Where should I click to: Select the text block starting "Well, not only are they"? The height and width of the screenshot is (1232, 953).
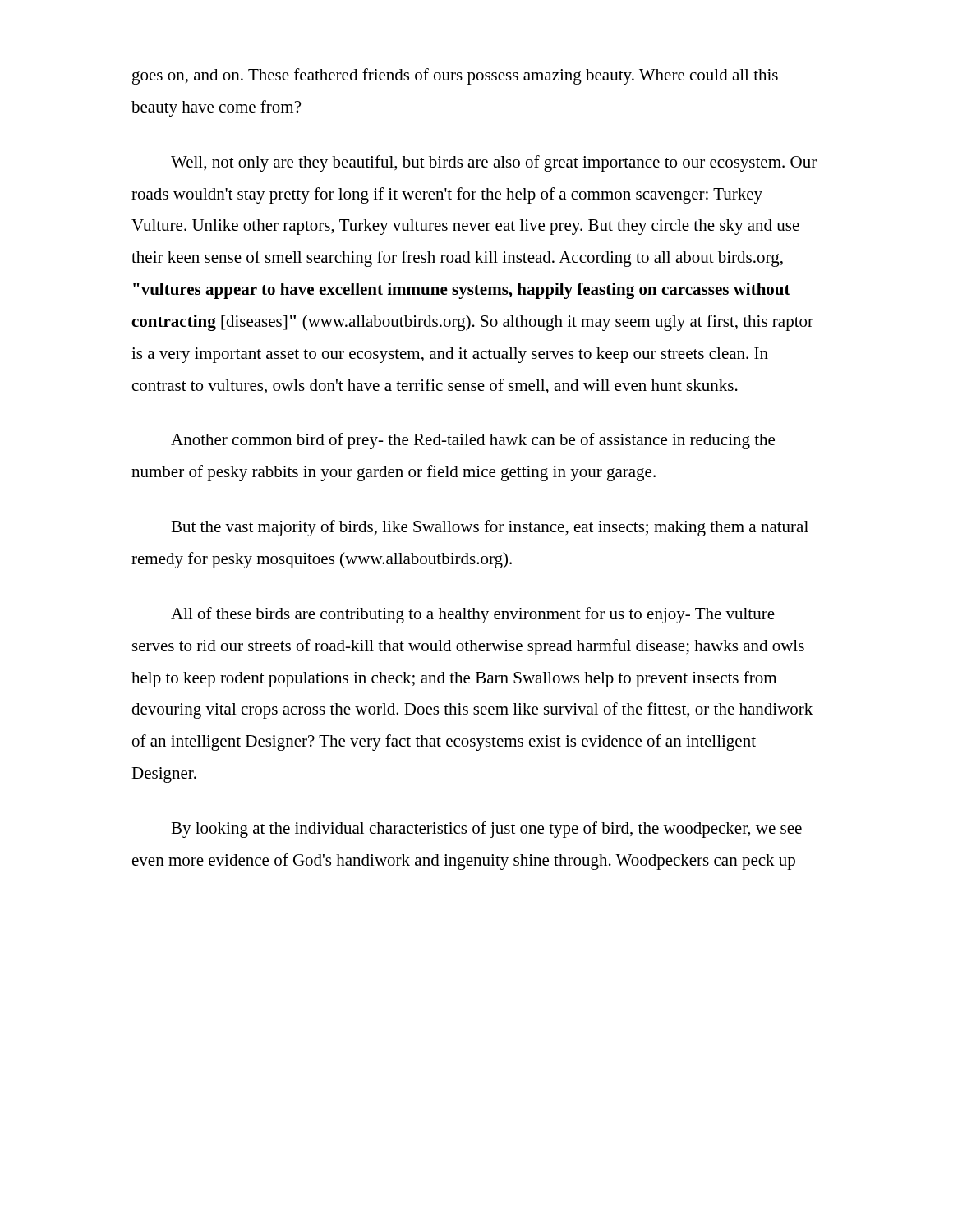[476, 274]
